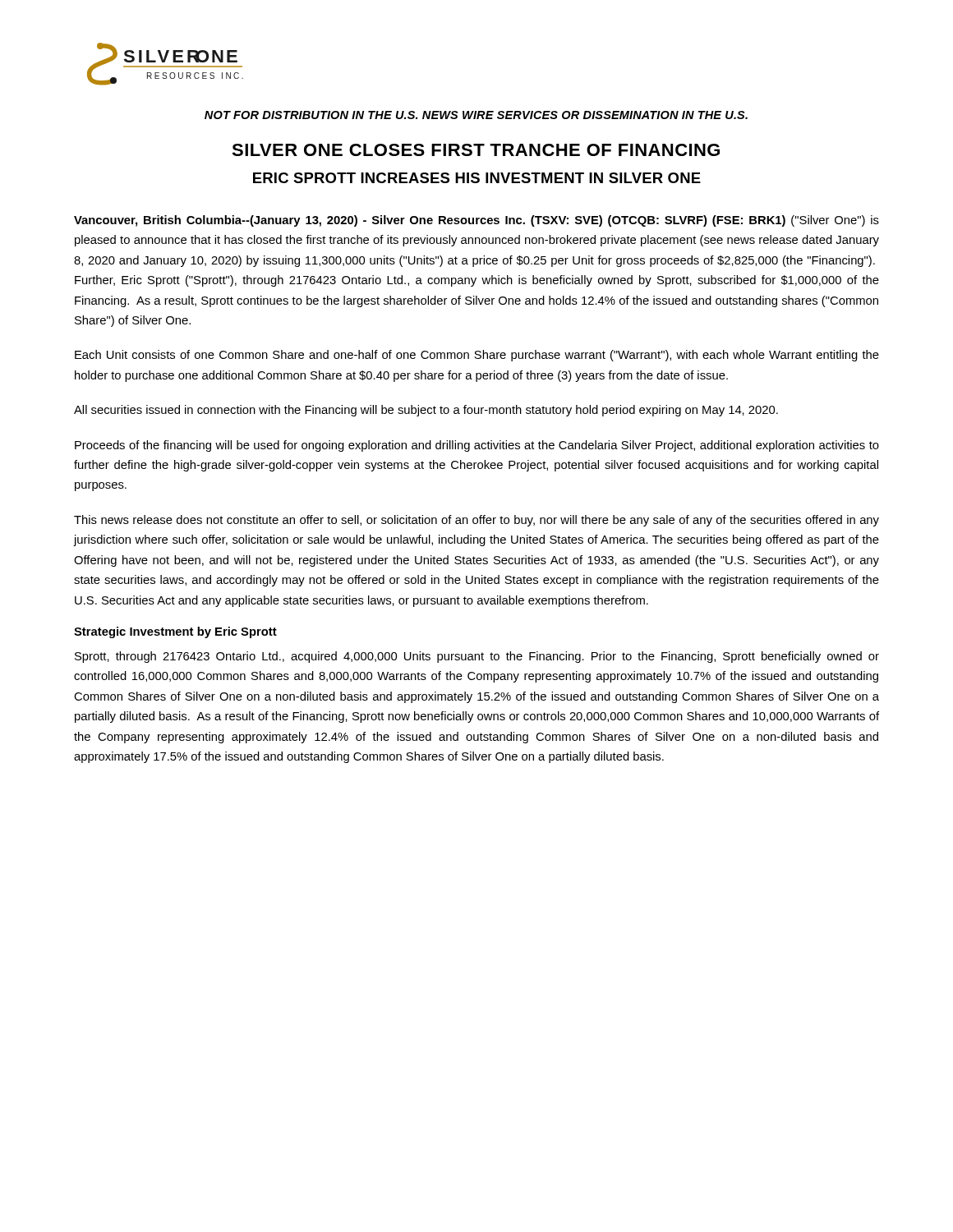This screenshot has width=953, height=1232.
Task: Select the title containing "SILVER ONE CLOSES FIRST"
Action: pos(476,150)
